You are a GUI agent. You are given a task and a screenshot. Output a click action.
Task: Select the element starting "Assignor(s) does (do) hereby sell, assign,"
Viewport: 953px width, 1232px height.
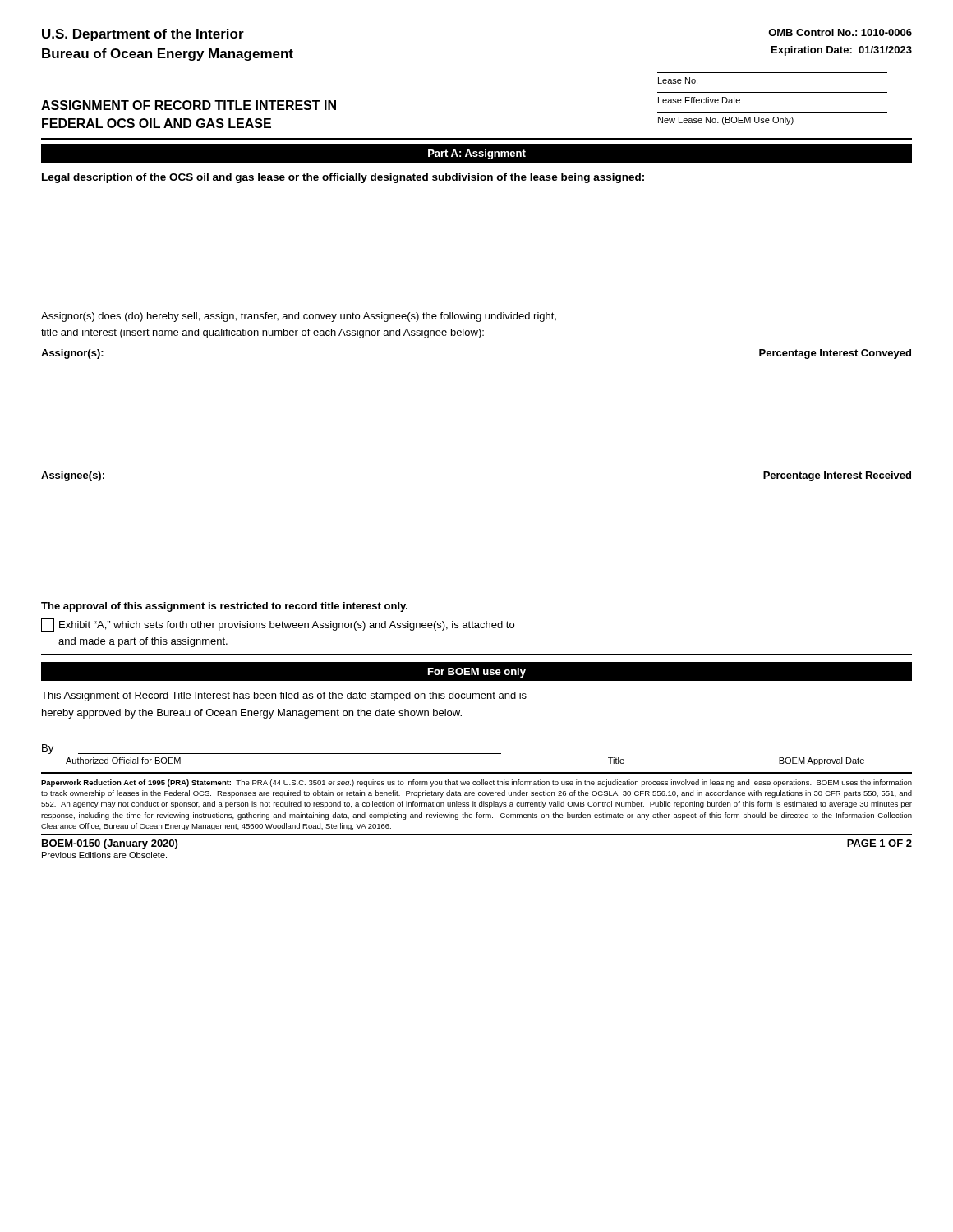click(x=299, y=324)
